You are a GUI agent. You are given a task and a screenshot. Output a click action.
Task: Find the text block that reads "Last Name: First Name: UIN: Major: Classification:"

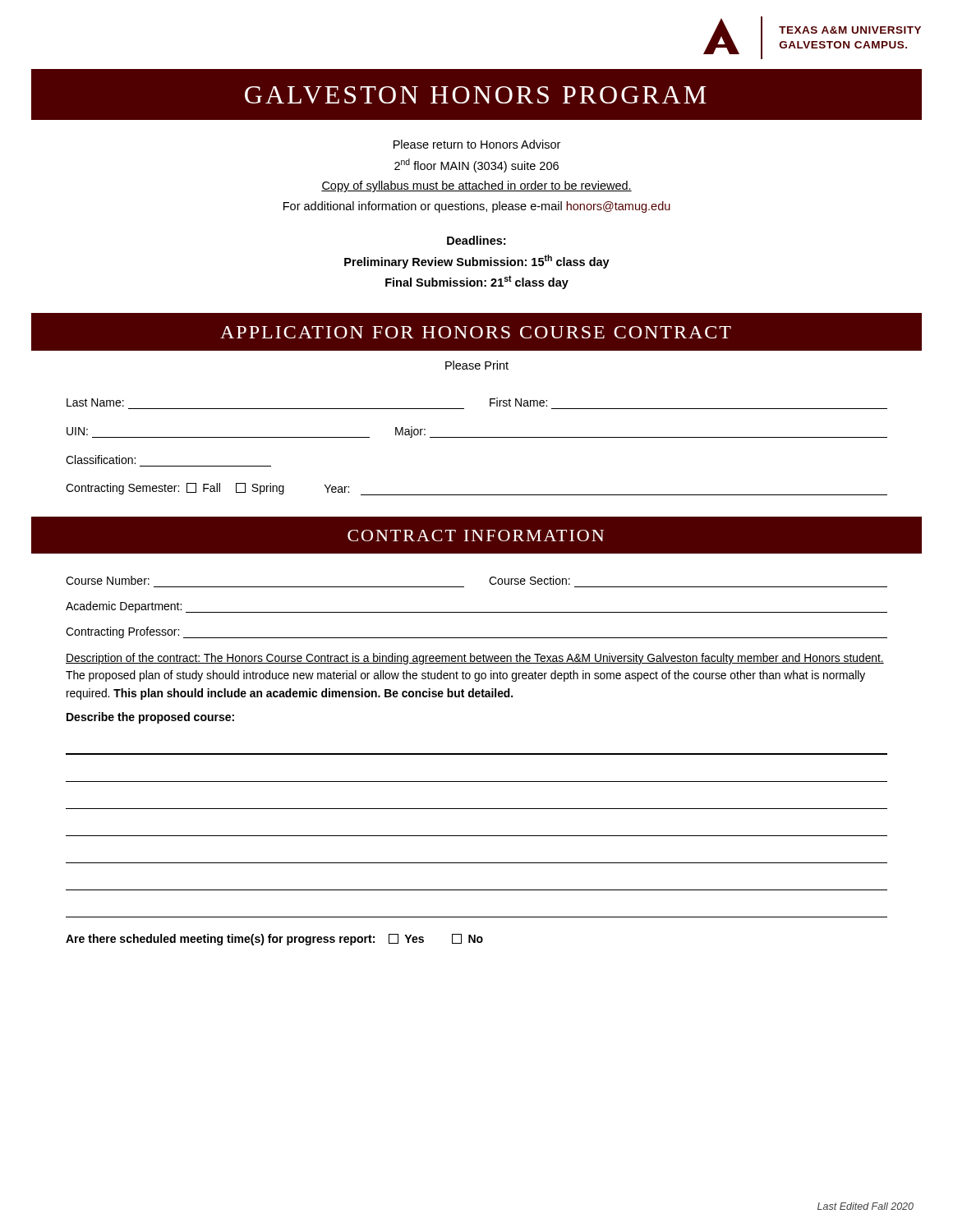pyautogui.click(x=476, y=445)
